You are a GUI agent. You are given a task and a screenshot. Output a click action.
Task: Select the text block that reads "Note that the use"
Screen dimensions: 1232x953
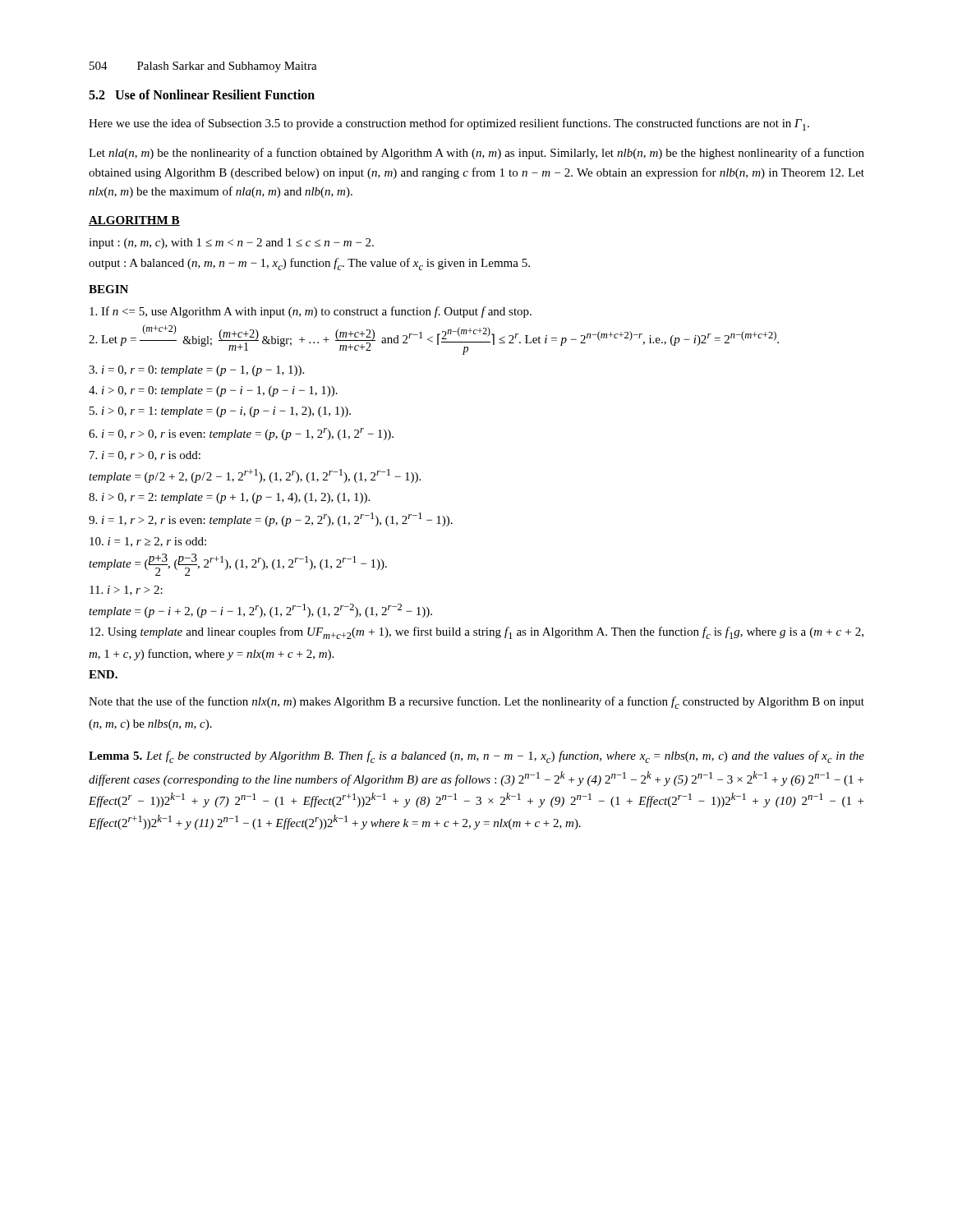pos(476,713)
